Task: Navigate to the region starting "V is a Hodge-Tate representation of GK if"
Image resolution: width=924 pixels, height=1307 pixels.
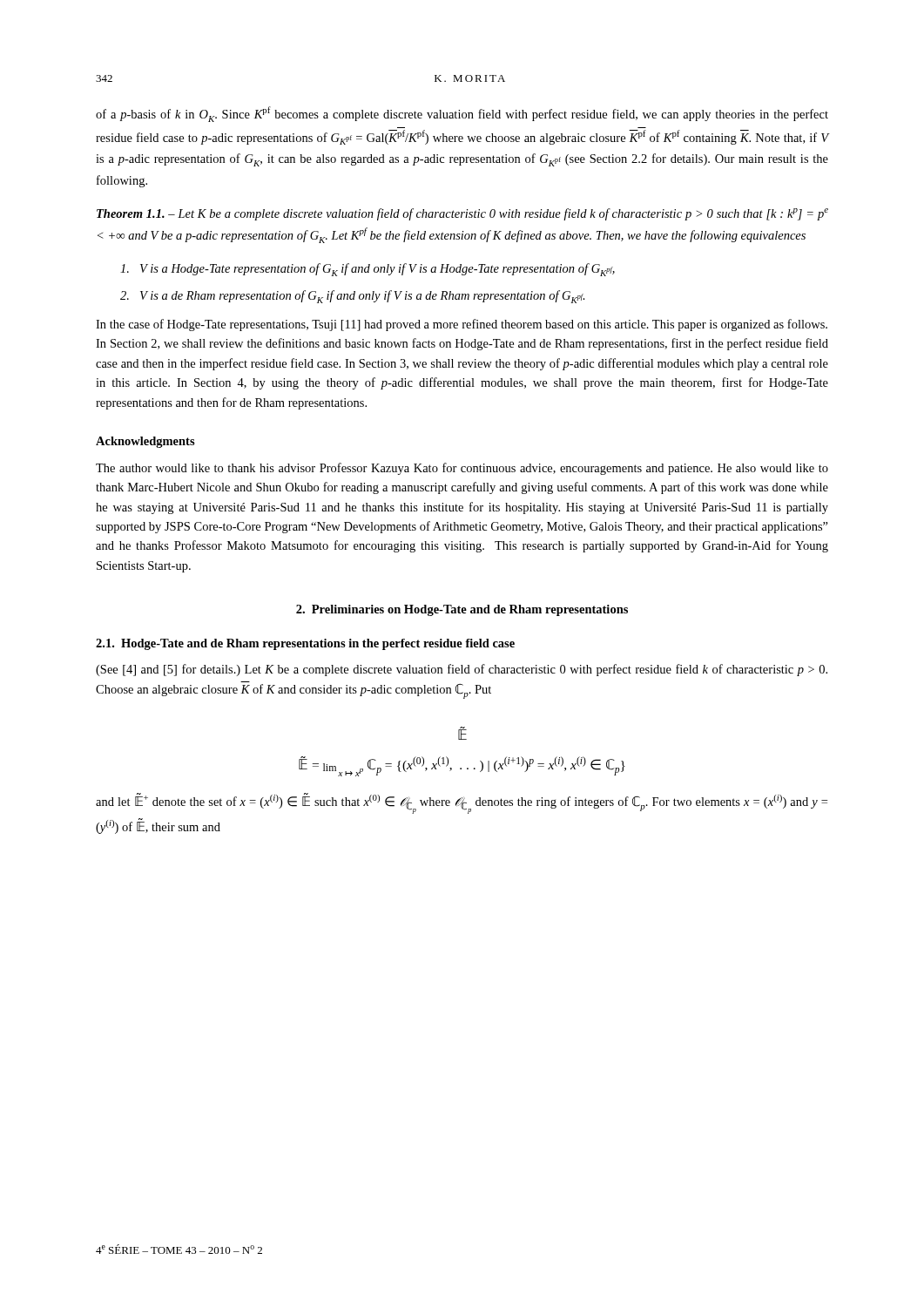Action: (x=474, y=270)
